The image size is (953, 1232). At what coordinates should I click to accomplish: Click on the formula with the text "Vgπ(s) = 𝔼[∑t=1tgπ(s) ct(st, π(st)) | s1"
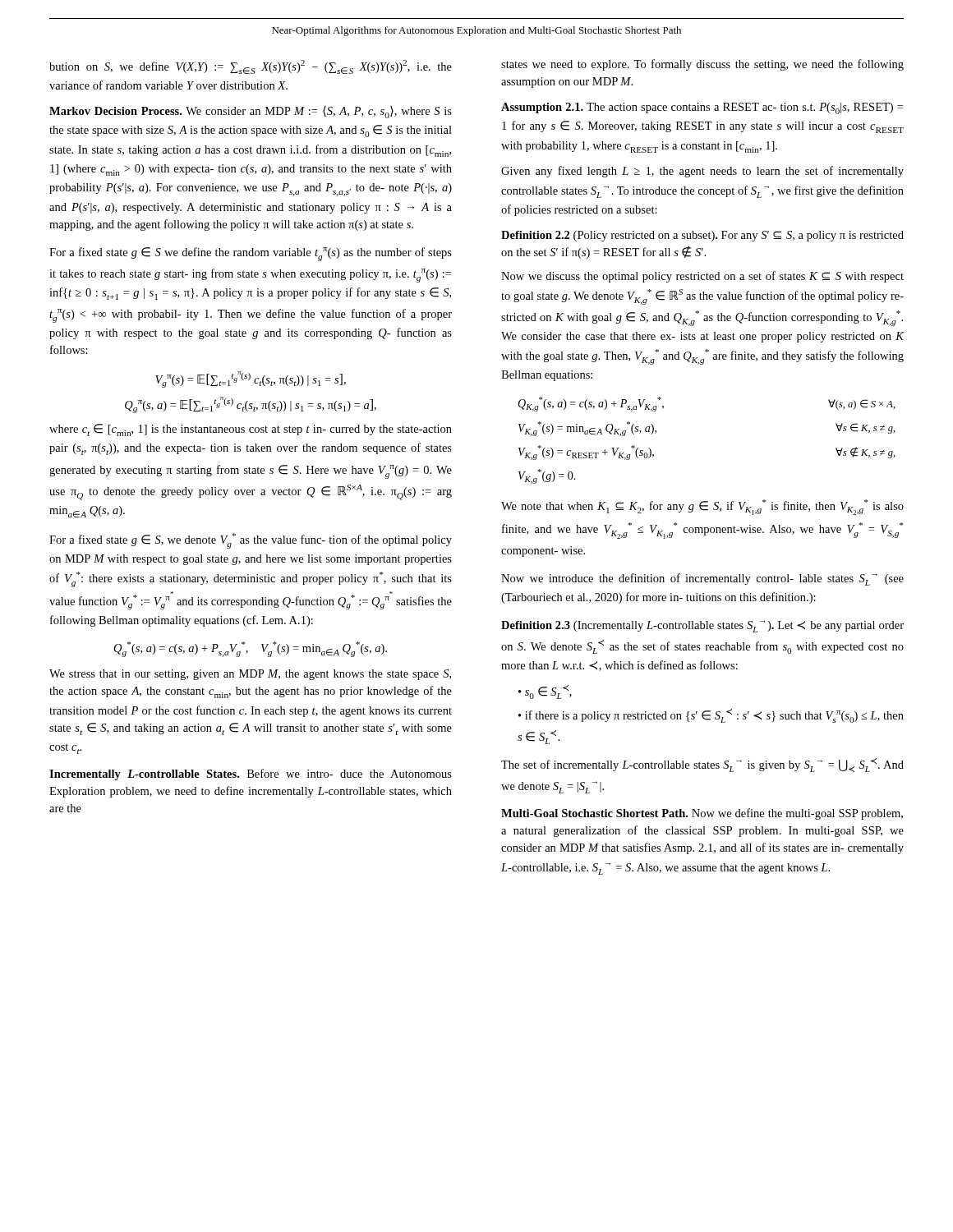pyautogui.click(x=251, y=391)
